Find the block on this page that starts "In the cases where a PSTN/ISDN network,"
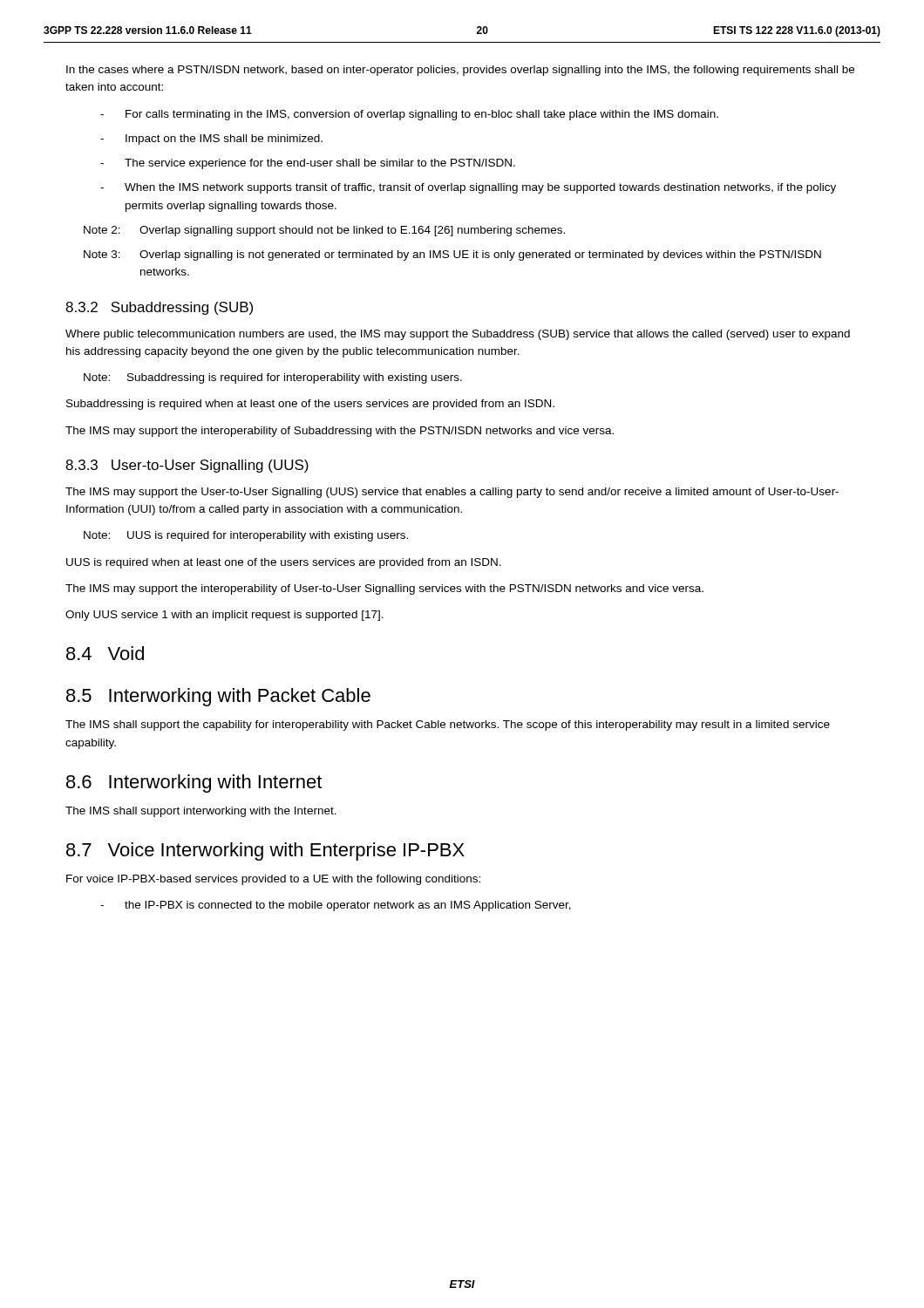 point(460,78)
